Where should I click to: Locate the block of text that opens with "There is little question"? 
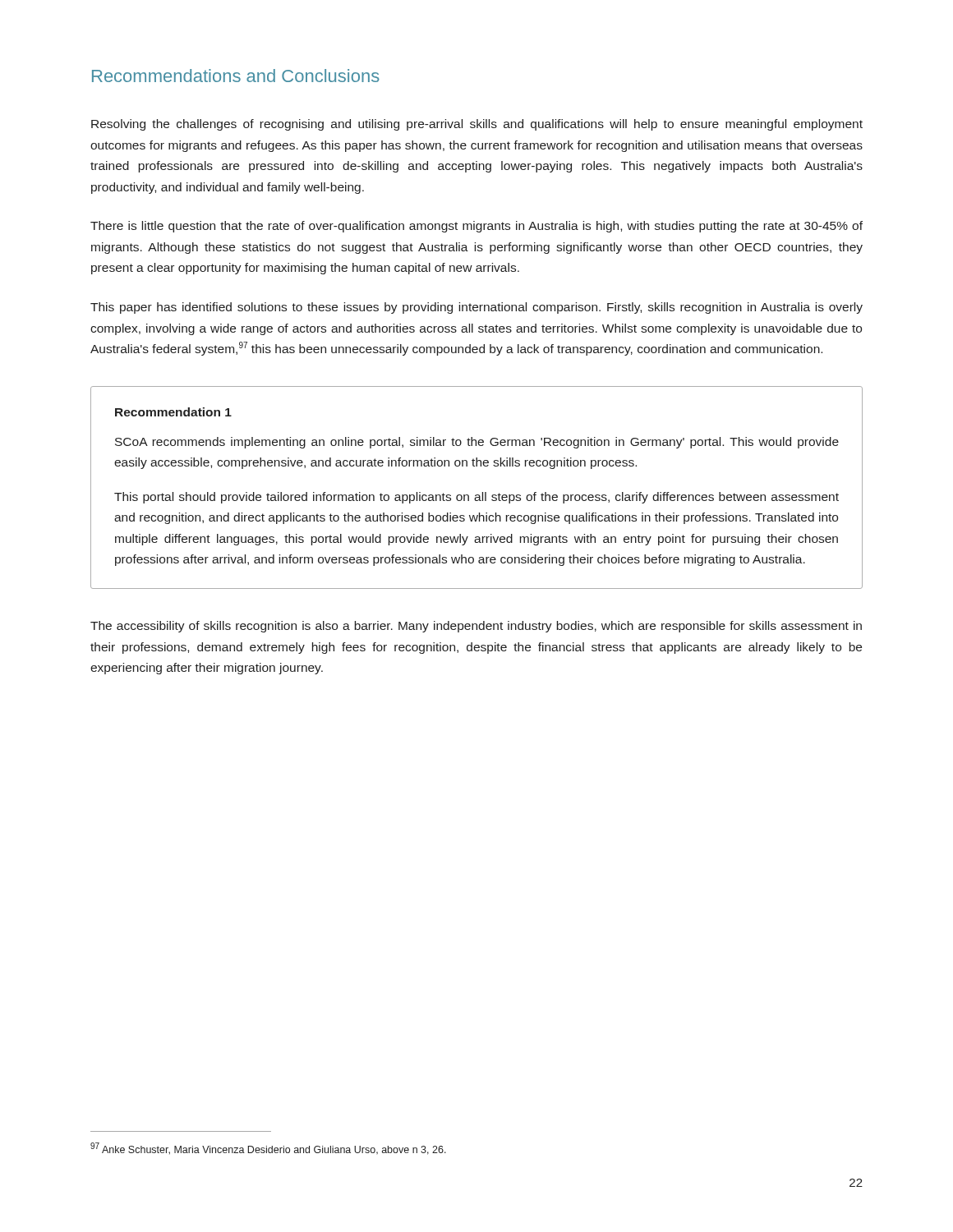pyautogui.click(x=476, y=247)
